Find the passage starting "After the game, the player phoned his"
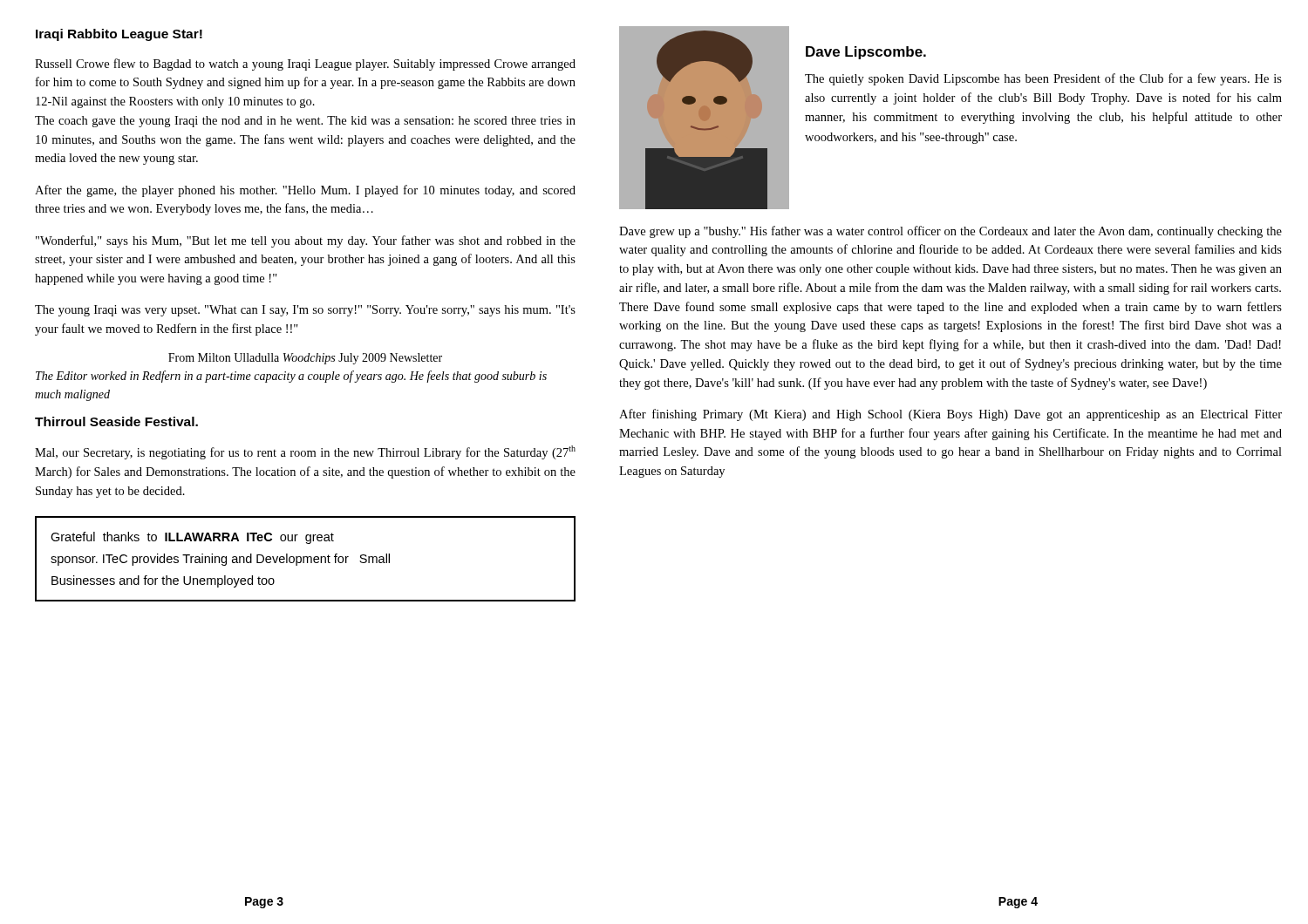 305,200
